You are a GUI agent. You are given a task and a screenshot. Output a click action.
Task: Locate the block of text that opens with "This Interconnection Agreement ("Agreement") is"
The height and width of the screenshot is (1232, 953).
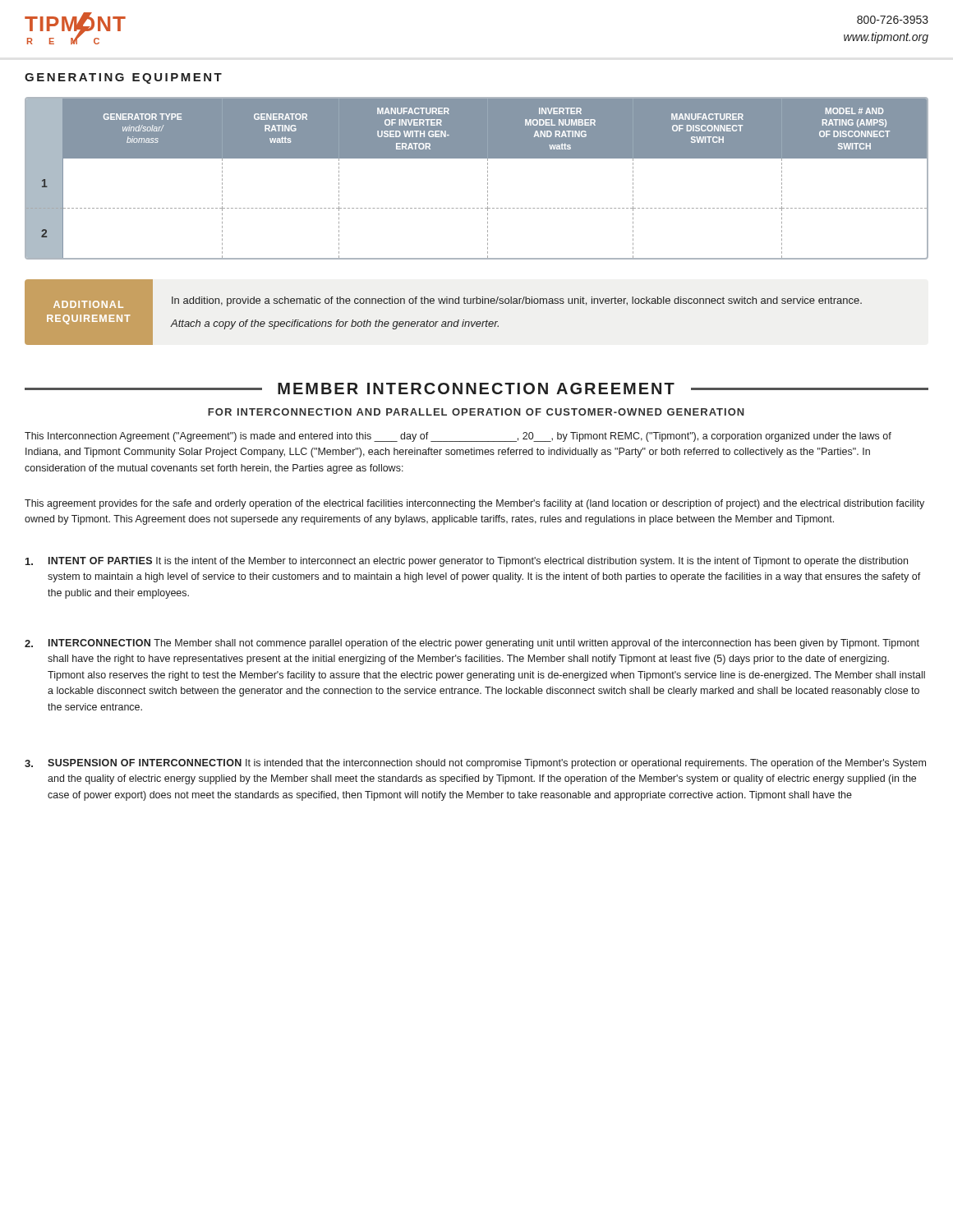pyautogui.click(x=458, y=452)
